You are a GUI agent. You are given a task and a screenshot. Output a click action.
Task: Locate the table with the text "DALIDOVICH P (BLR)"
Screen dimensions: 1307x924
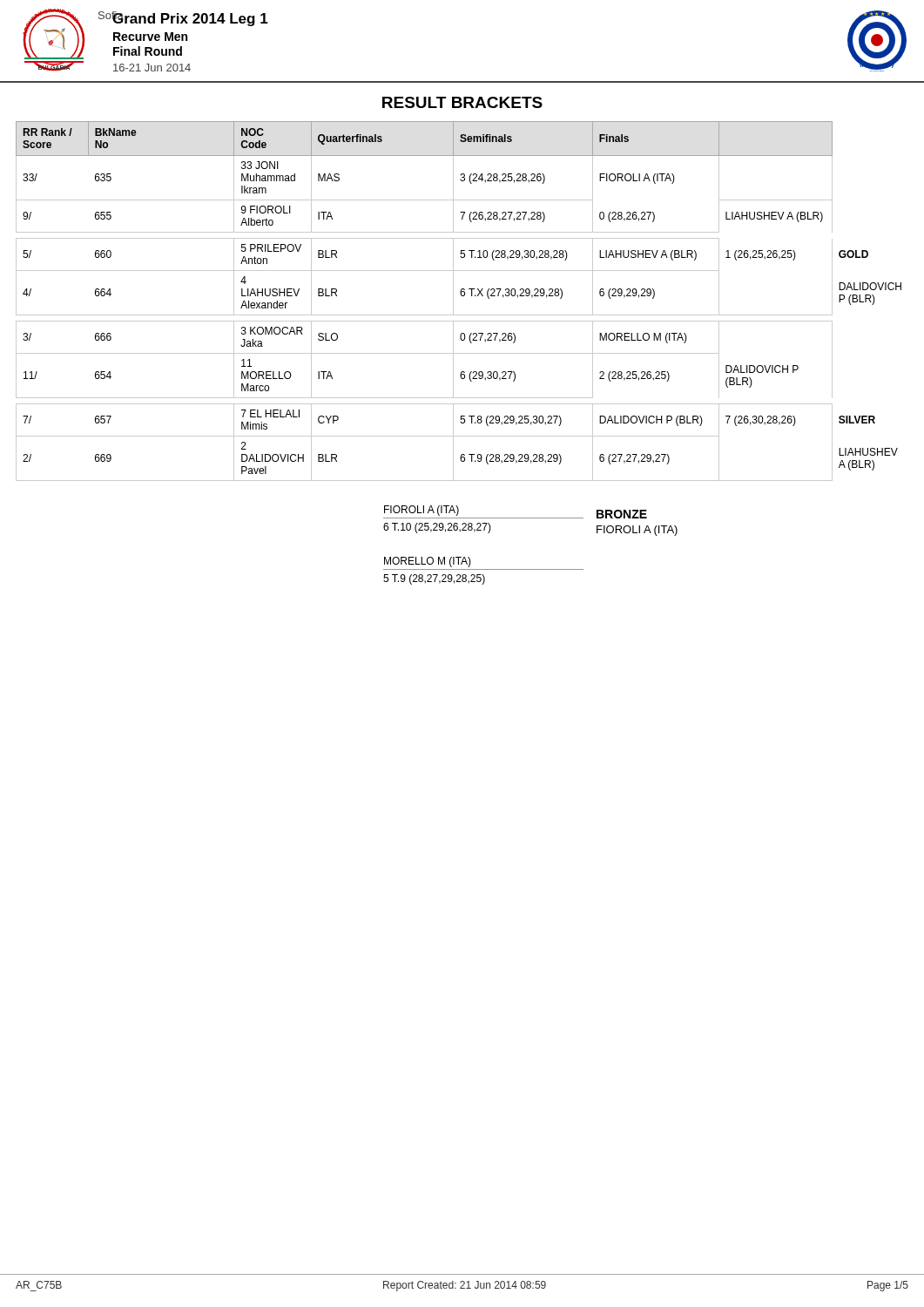click(x=462, y=301)
